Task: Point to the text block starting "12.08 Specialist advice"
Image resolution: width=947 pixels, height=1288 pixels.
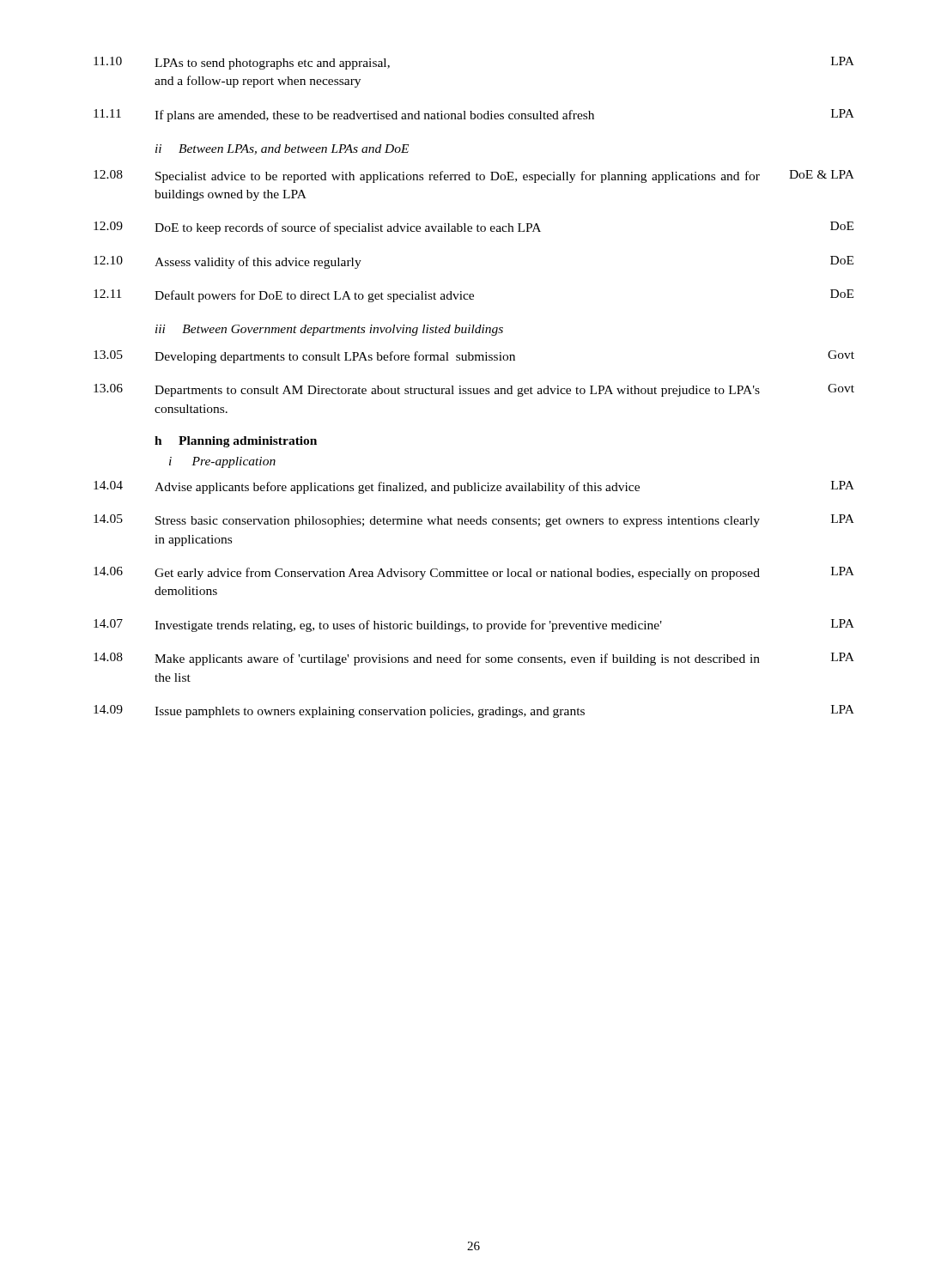Action: coord(474,185)
